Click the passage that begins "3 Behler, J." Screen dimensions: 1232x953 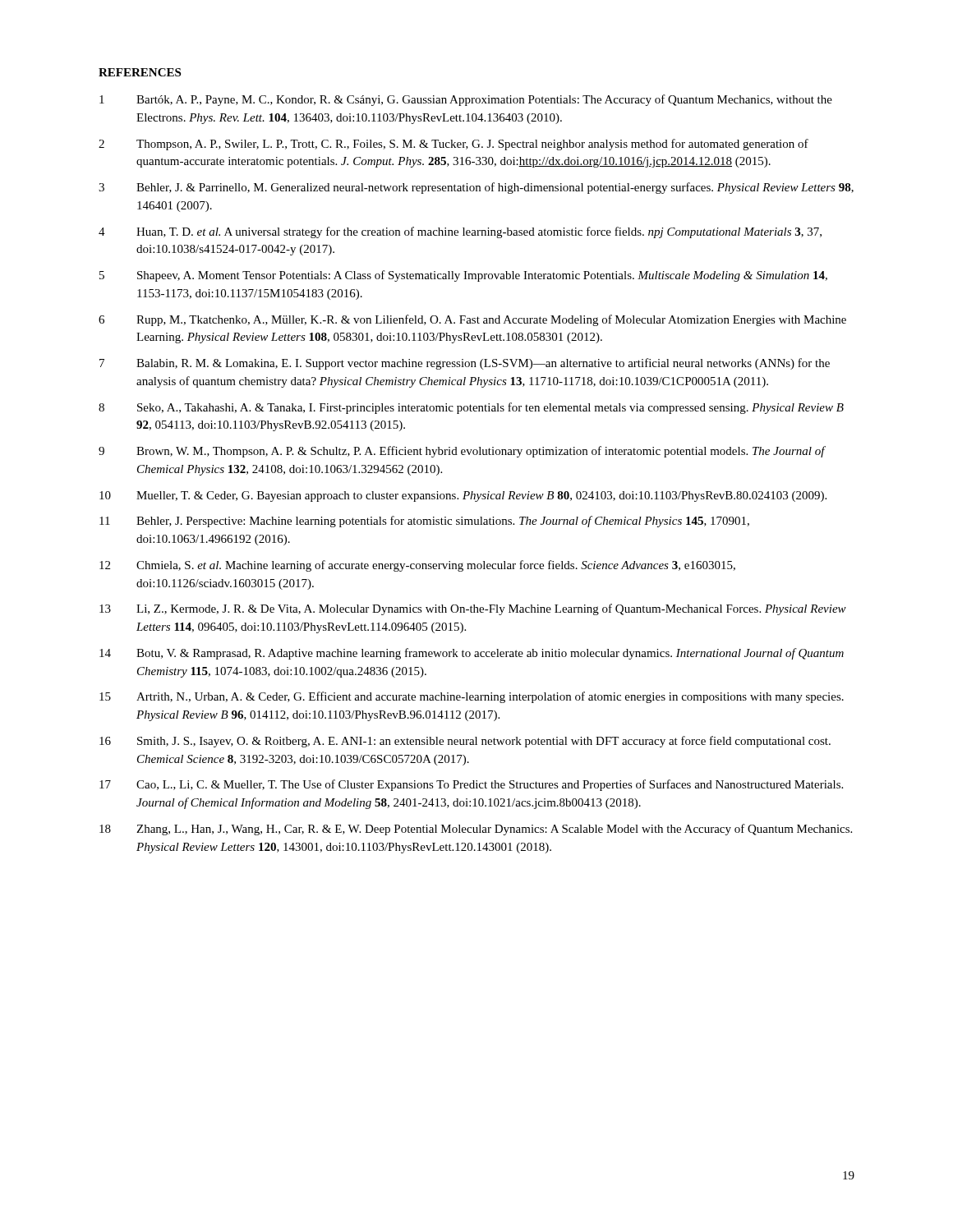pyautogui.click(x=476, y=197)
